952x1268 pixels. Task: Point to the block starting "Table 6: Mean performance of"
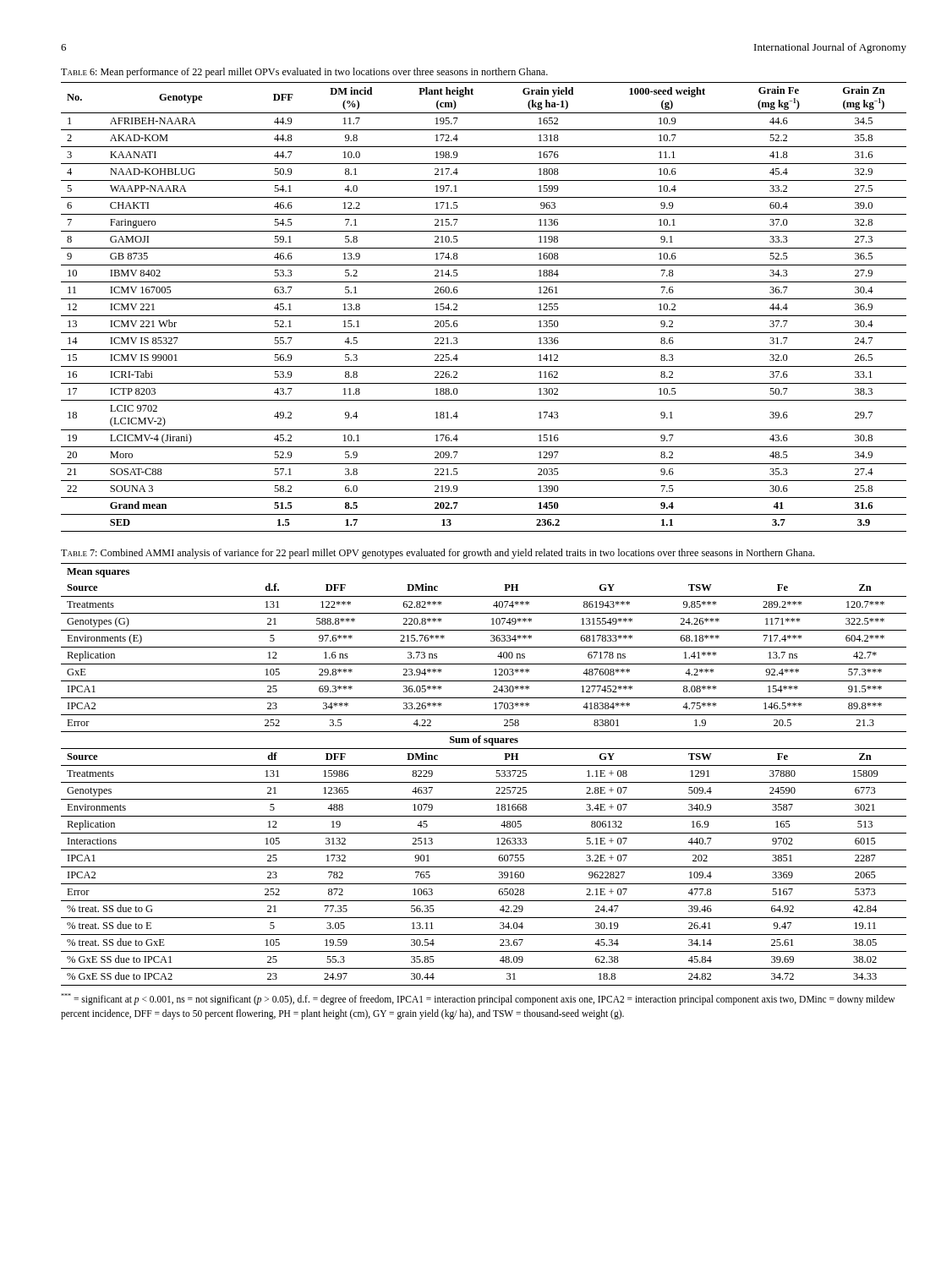coord(304,72)
